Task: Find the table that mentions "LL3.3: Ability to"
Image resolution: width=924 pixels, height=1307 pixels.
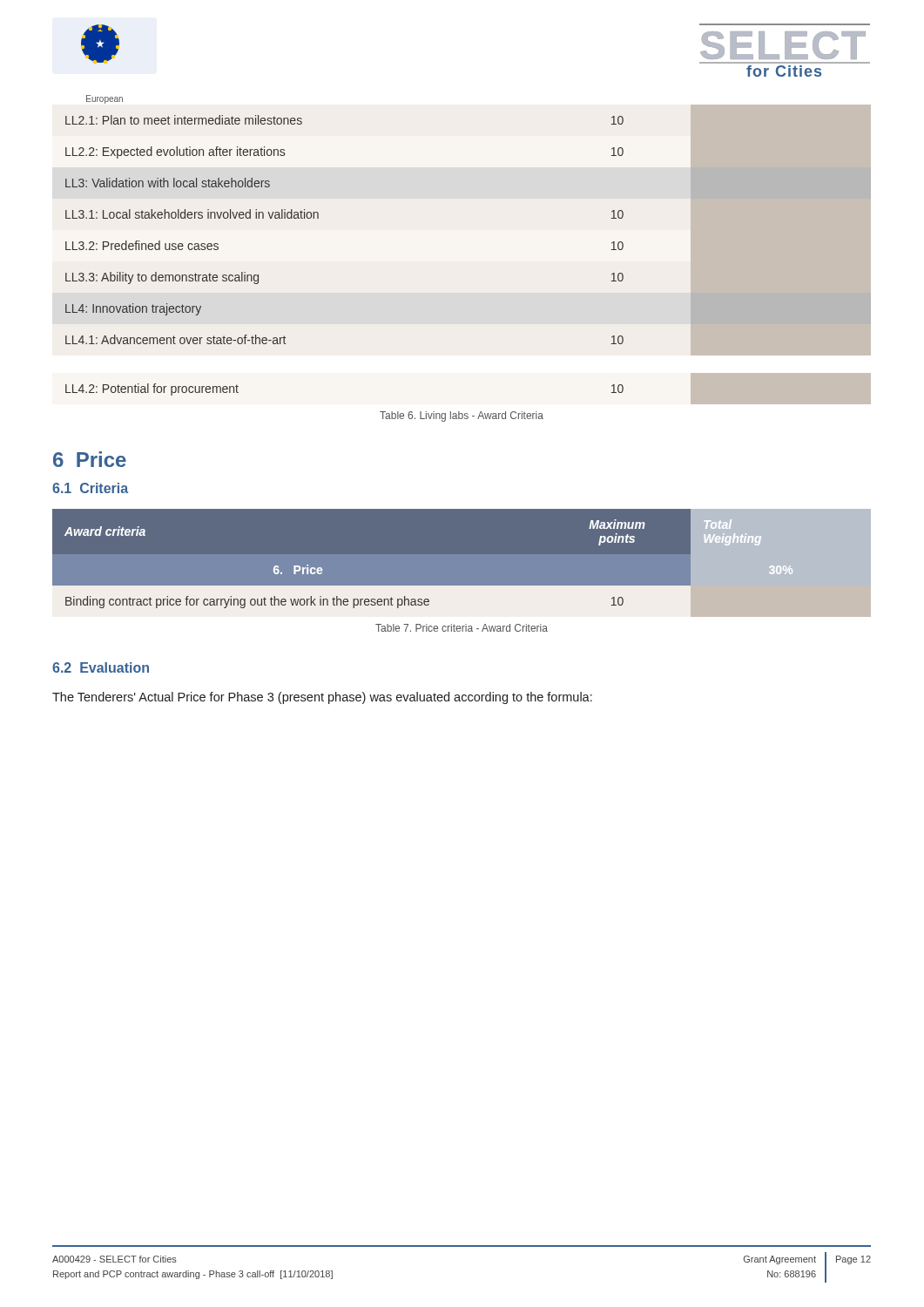Action: click(x=462, y=254)
